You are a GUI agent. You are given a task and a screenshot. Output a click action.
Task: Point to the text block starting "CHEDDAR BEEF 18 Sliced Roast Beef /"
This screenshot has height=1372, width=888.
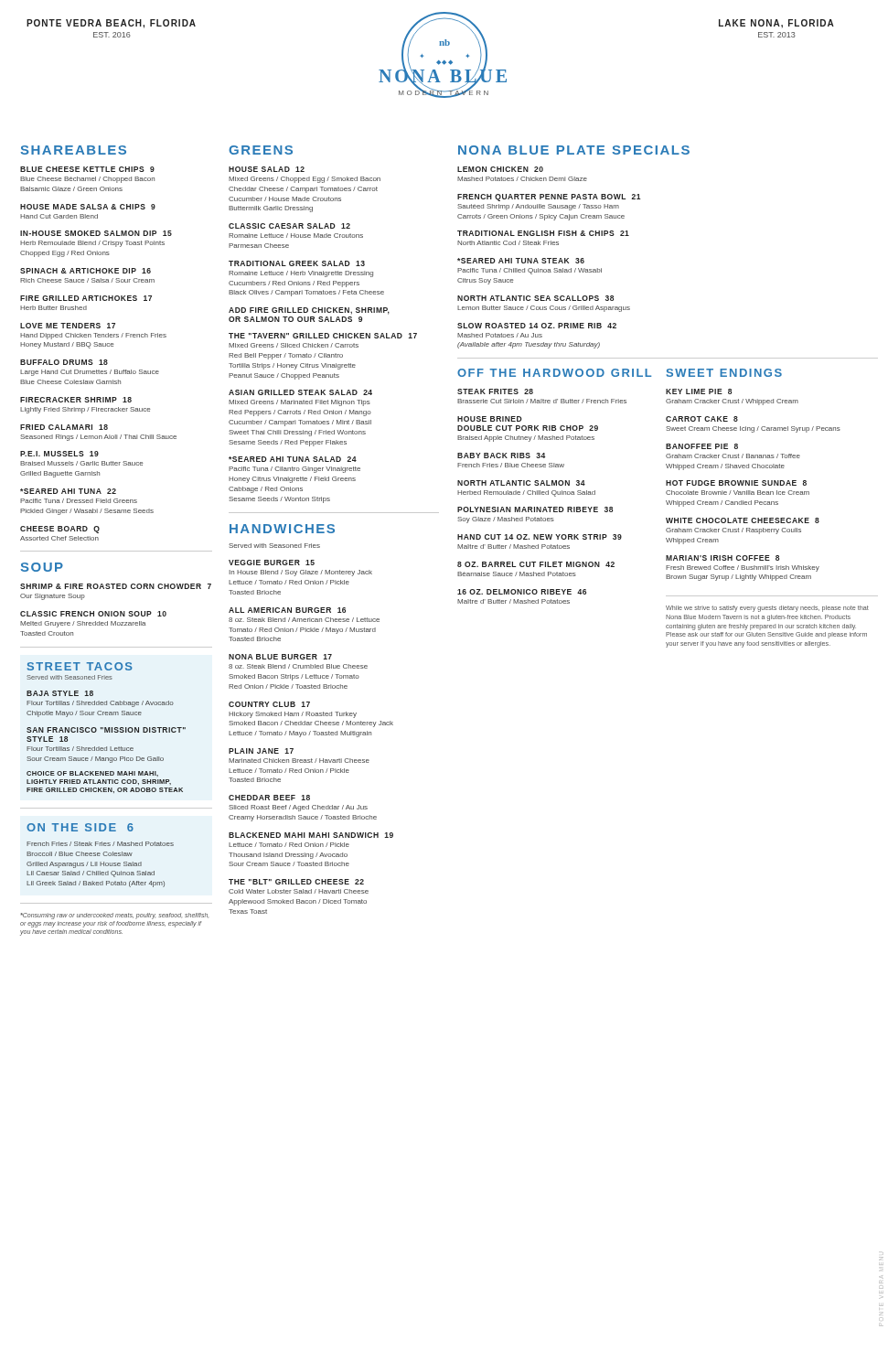click(334, 808)
